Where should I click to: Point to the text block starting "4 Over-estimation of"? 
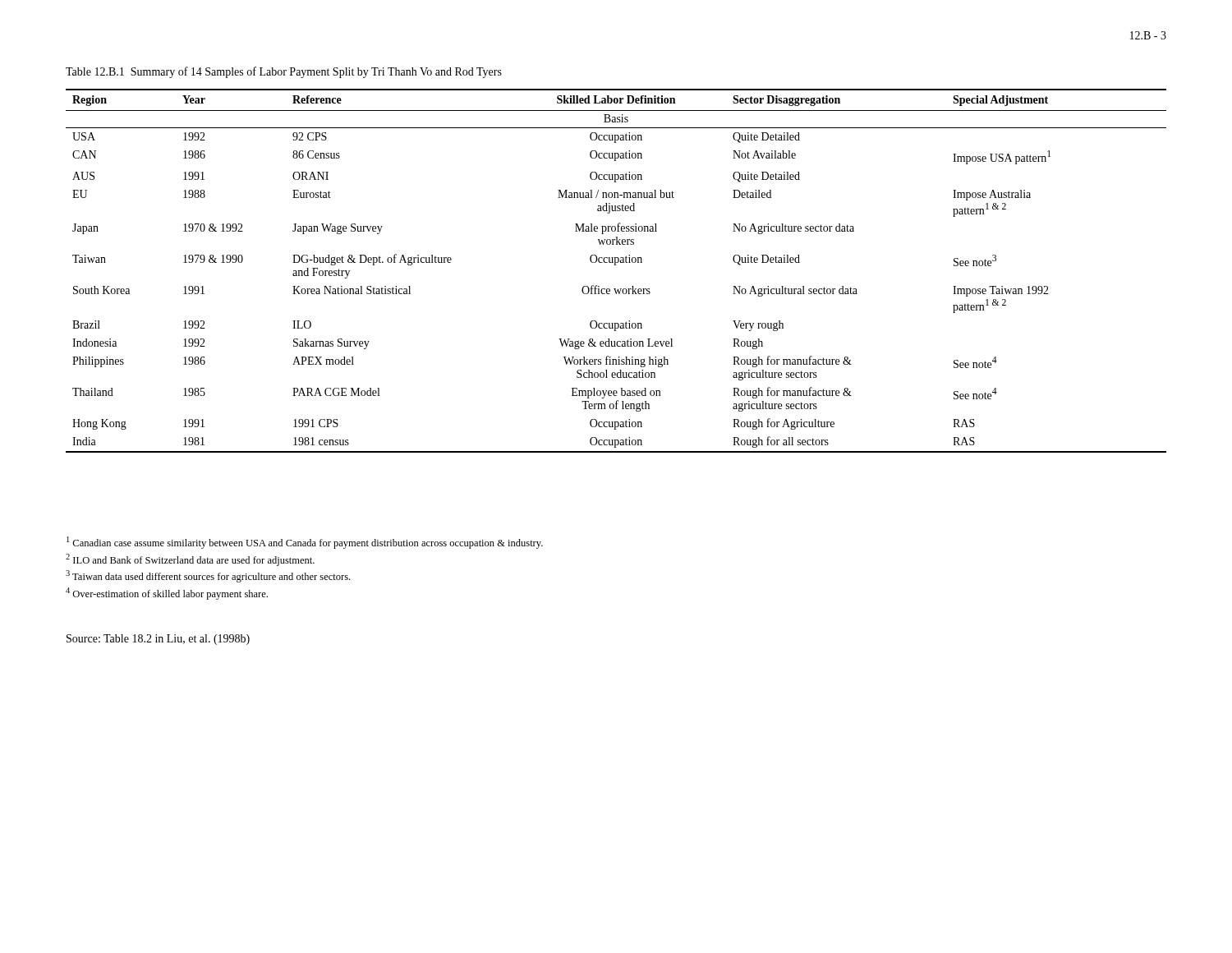pyautogui.click(x=167, y=593)
